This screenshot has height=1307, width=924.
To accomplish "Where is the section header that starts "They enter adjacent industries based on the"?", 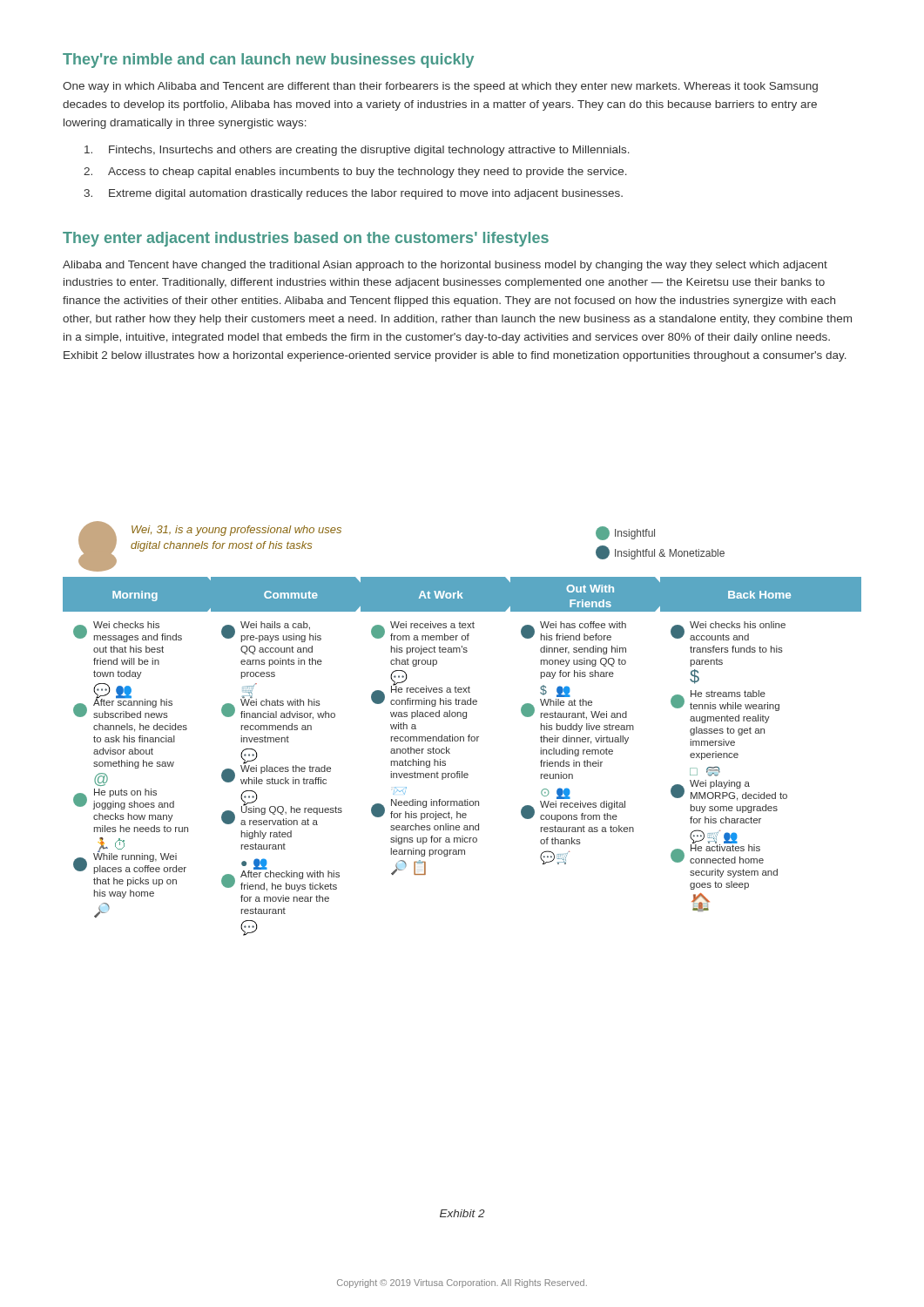I will coord(462,238).
